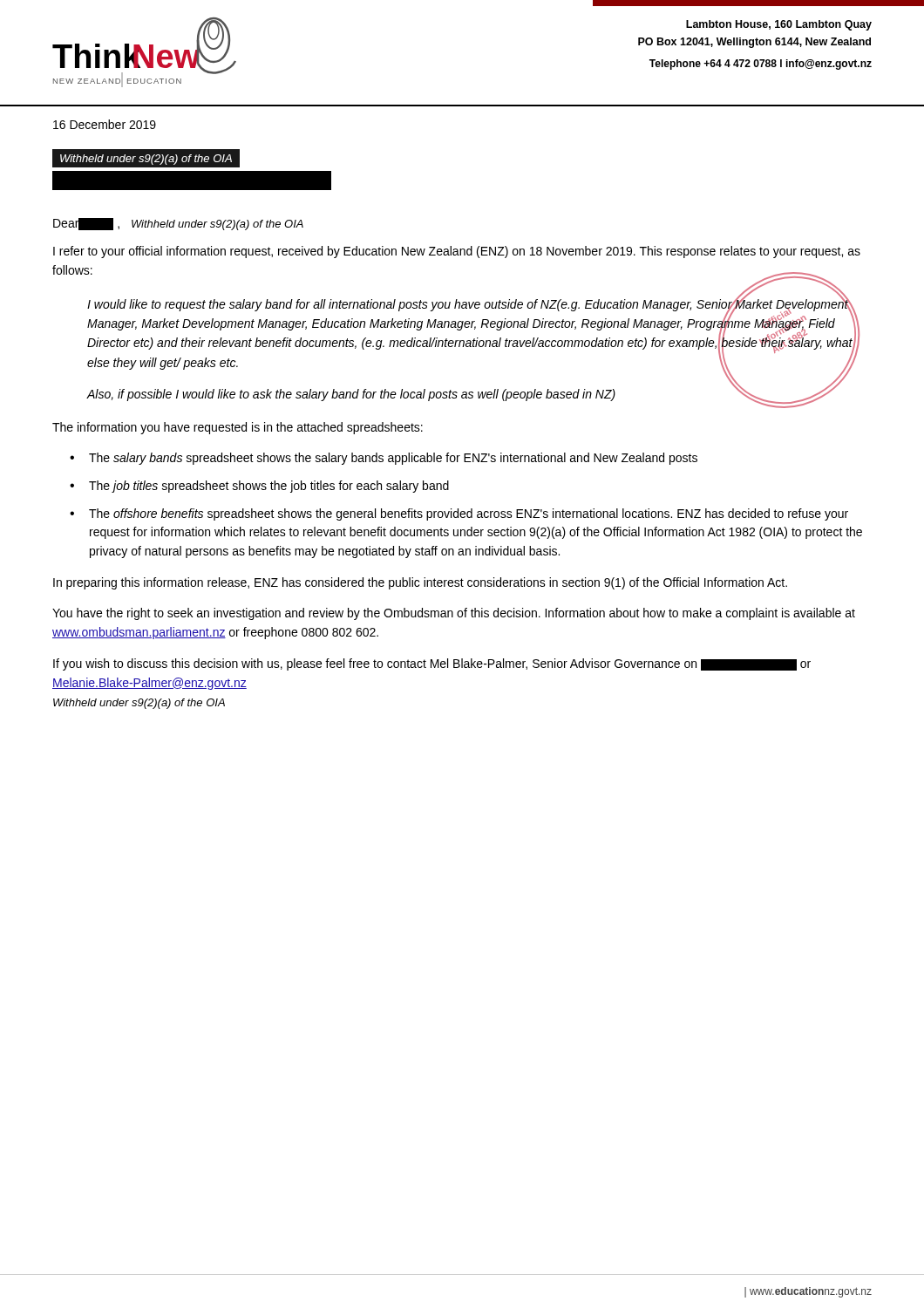Screen dimensions: 1308x924
Task: Locate the region starting "Withheld under s9(2)(a) of the OIA"
Action: 192,170
